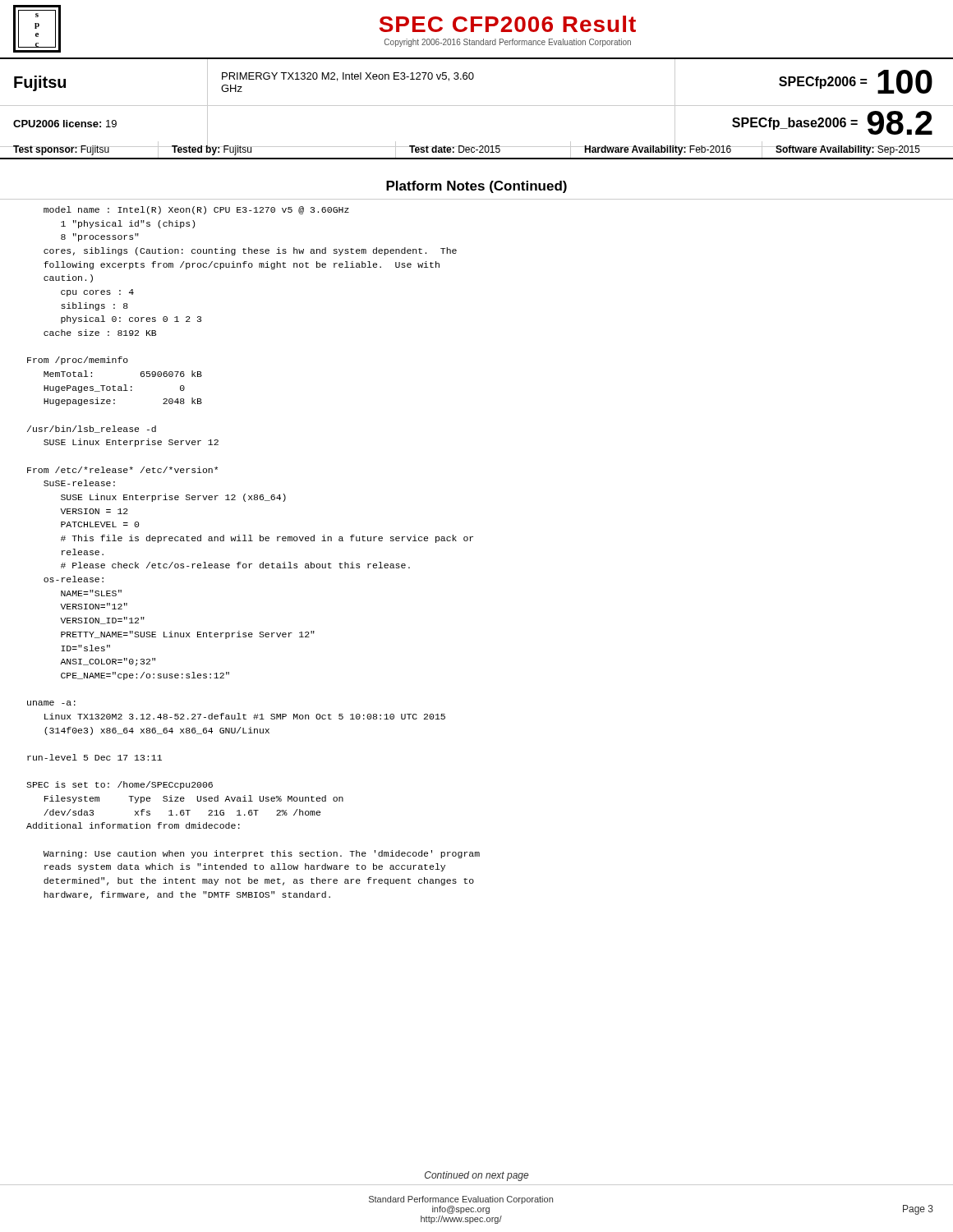The width and height of the screenshot is (953, 1232).
Task: Find the text block with the text "model name : Intel(R) Xeon(R) CPU E3-1270"
Action: (196, 210)
